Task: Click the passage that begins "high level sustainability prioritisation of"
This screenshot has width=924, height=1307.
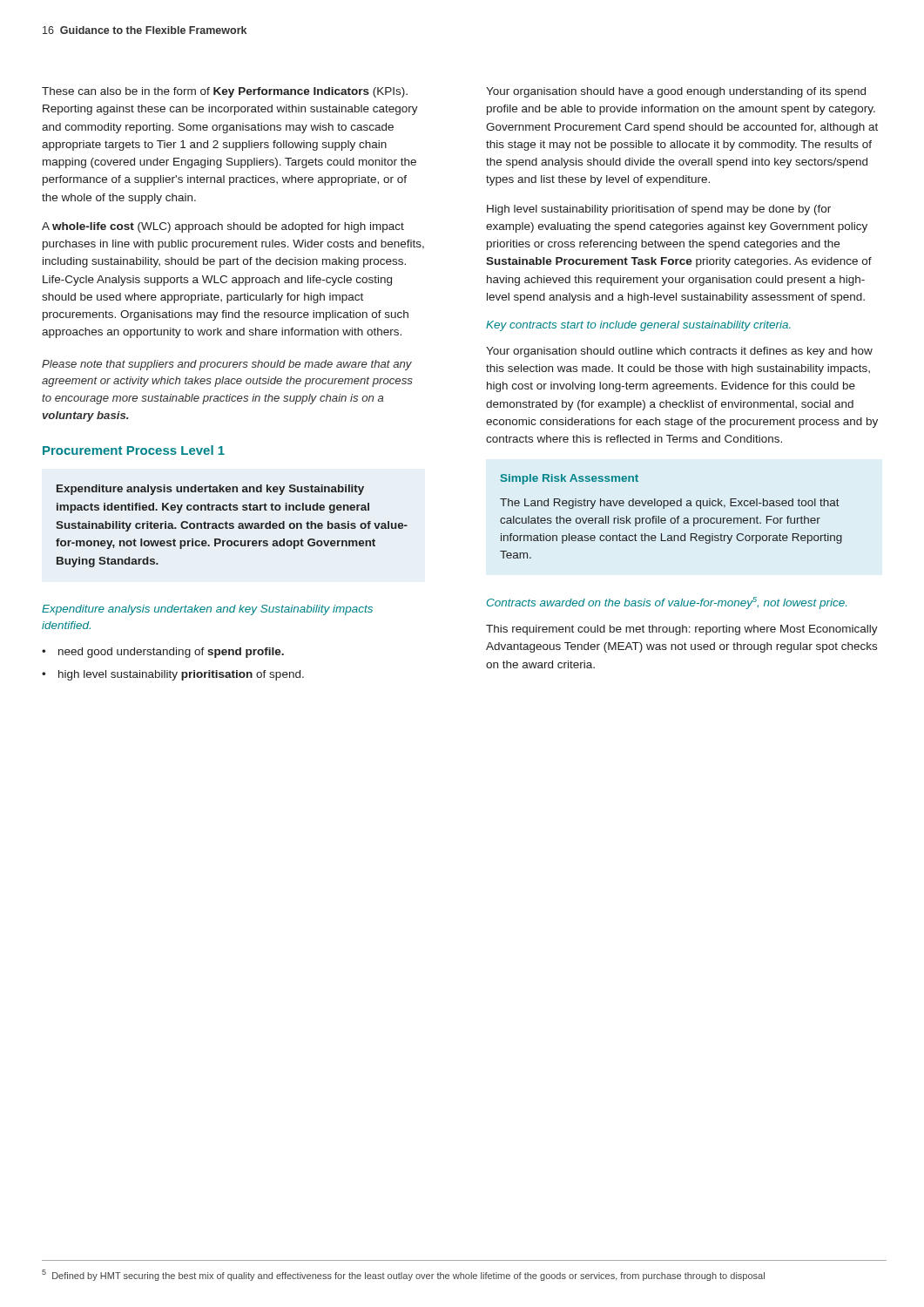Action: (181, 674)
